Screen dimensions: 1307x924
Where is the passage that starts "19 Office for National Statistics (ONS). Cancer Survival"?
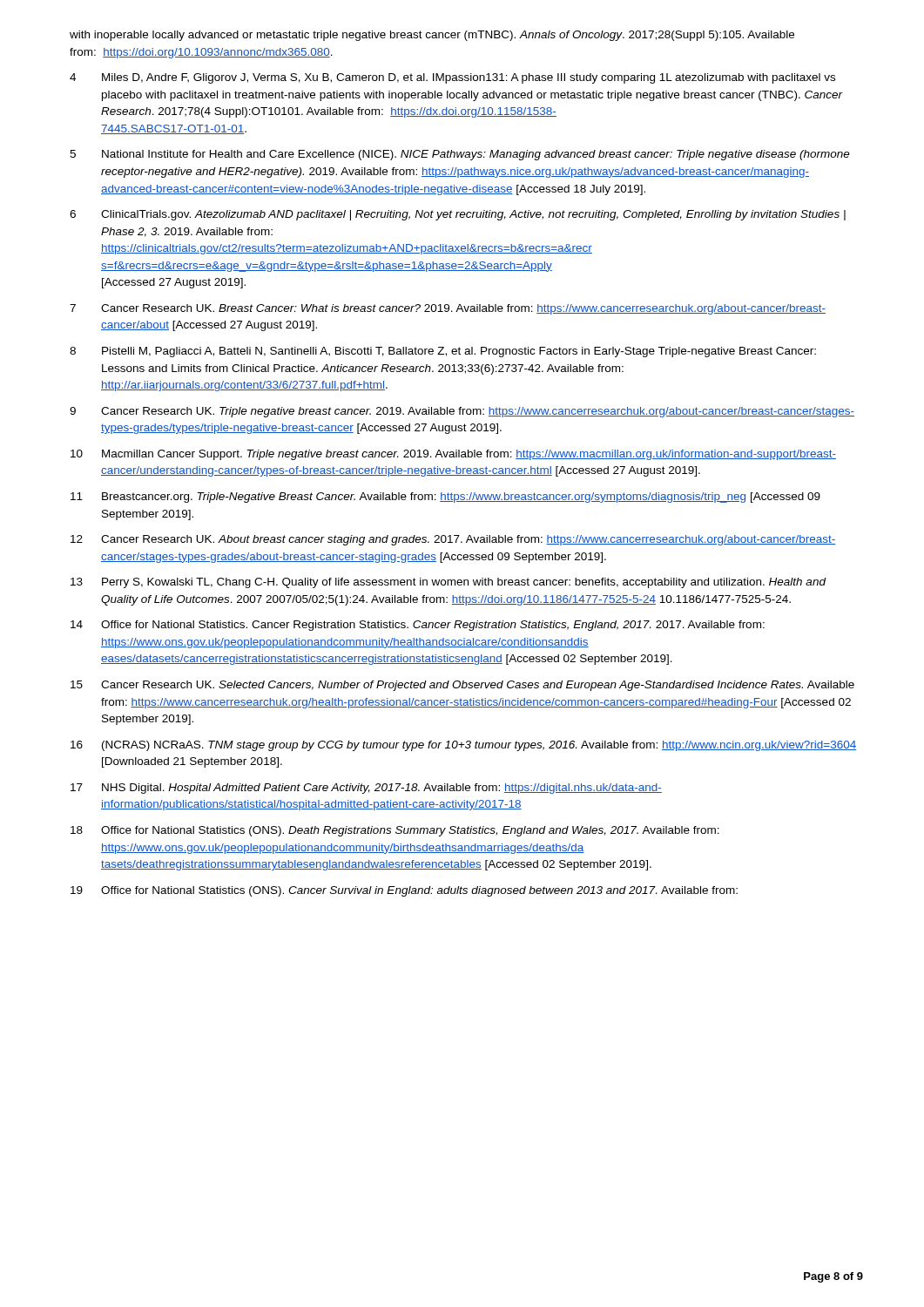(466, 890)
